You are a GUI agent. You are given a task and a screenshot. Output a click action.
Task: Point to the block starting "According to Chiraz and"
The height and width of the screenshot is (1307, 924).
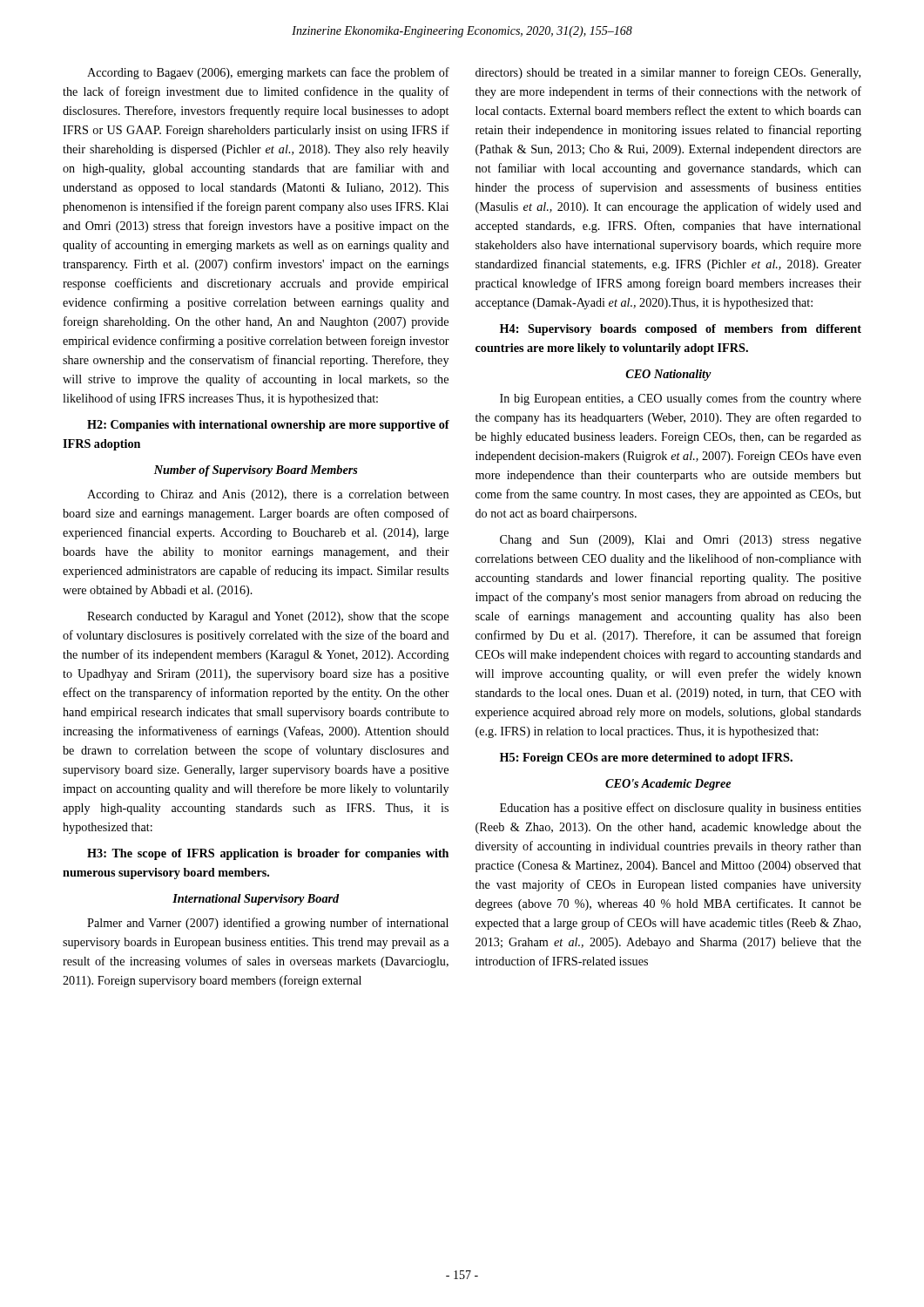tap(256, 660)
